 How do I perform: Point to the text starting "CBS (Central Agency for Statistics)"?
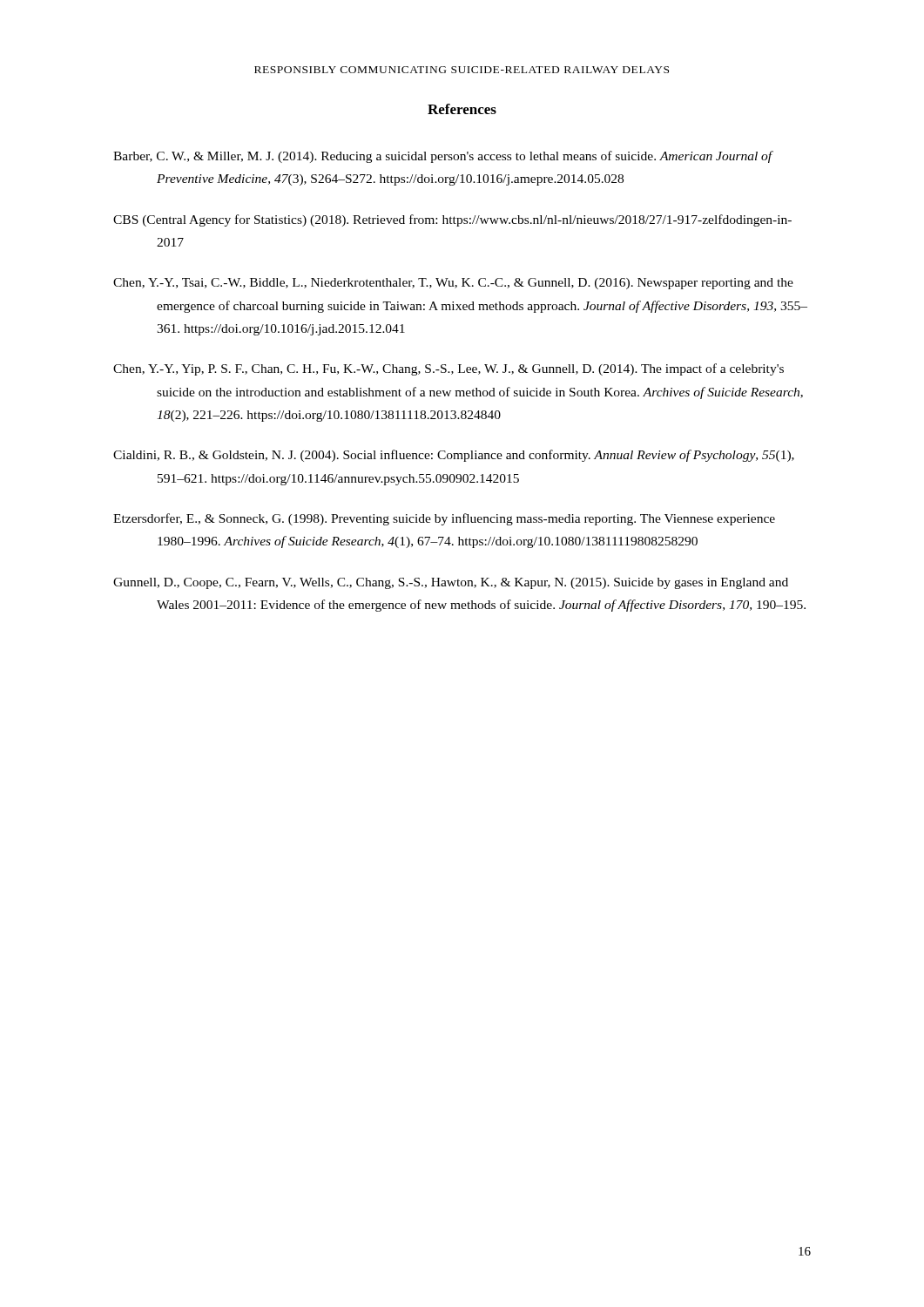[453, 230]
